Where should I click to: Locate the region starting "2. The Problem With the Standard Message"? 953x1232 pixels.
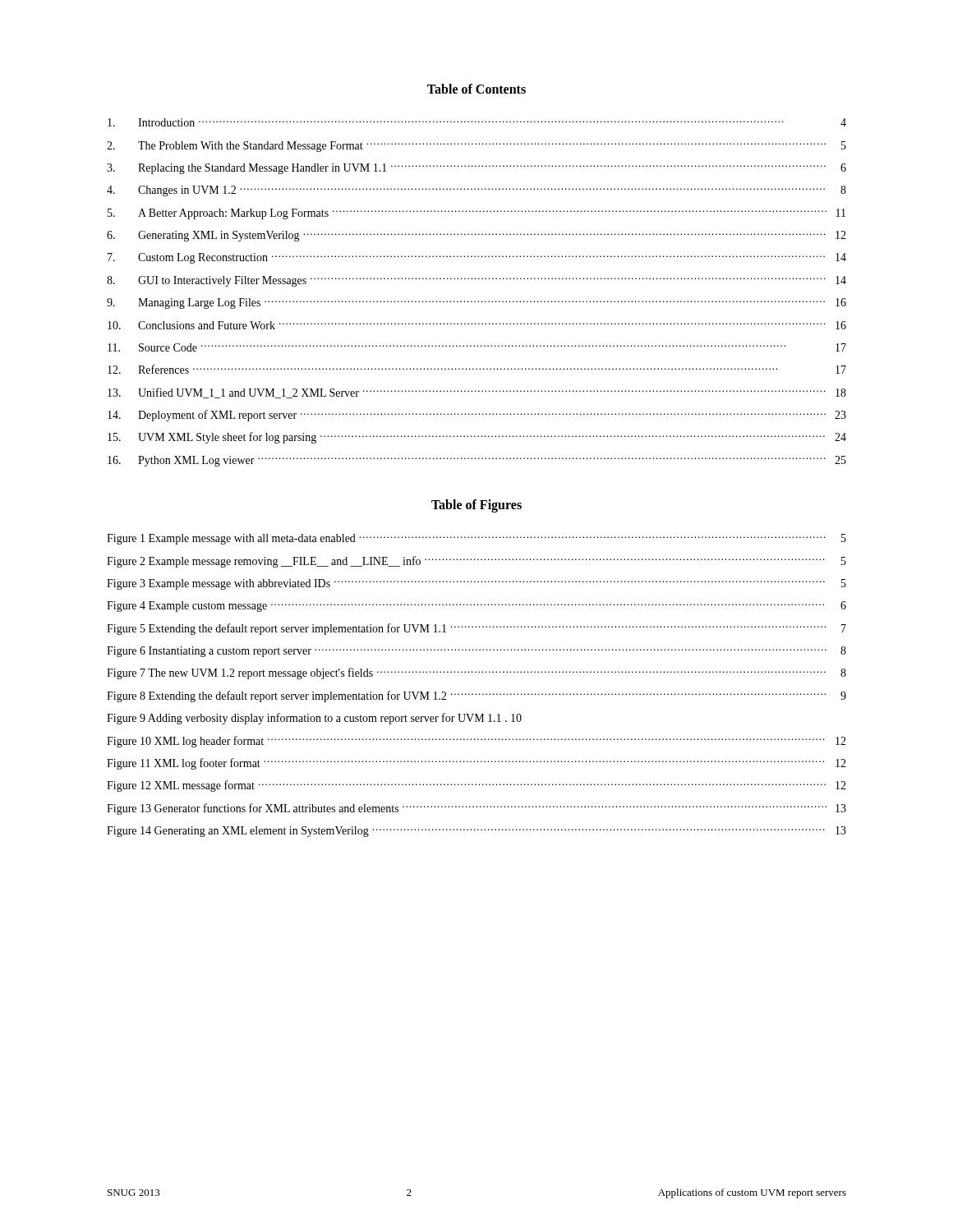click(x=476, y=145)
